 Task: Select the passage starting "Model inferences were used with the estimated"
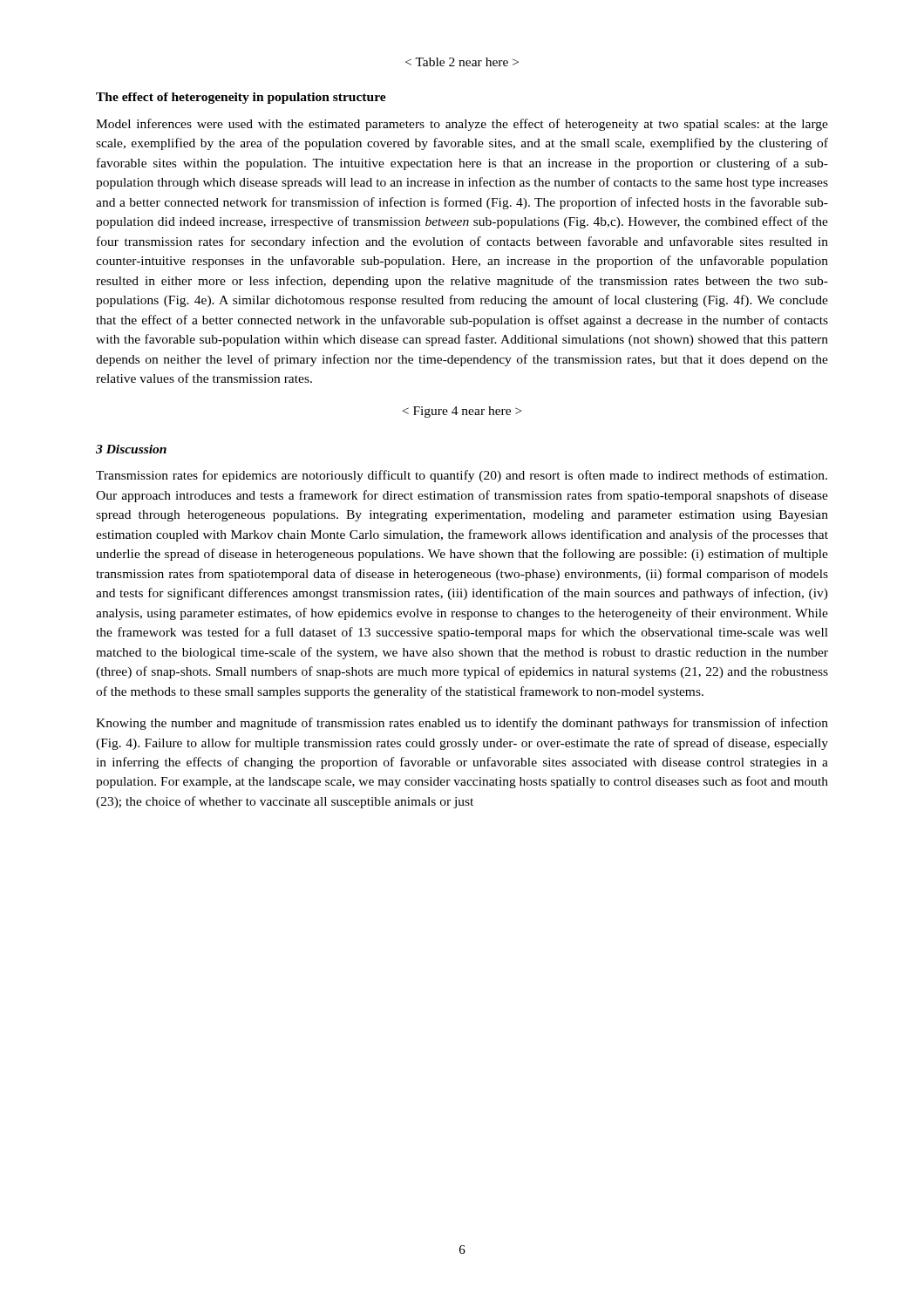462,251
